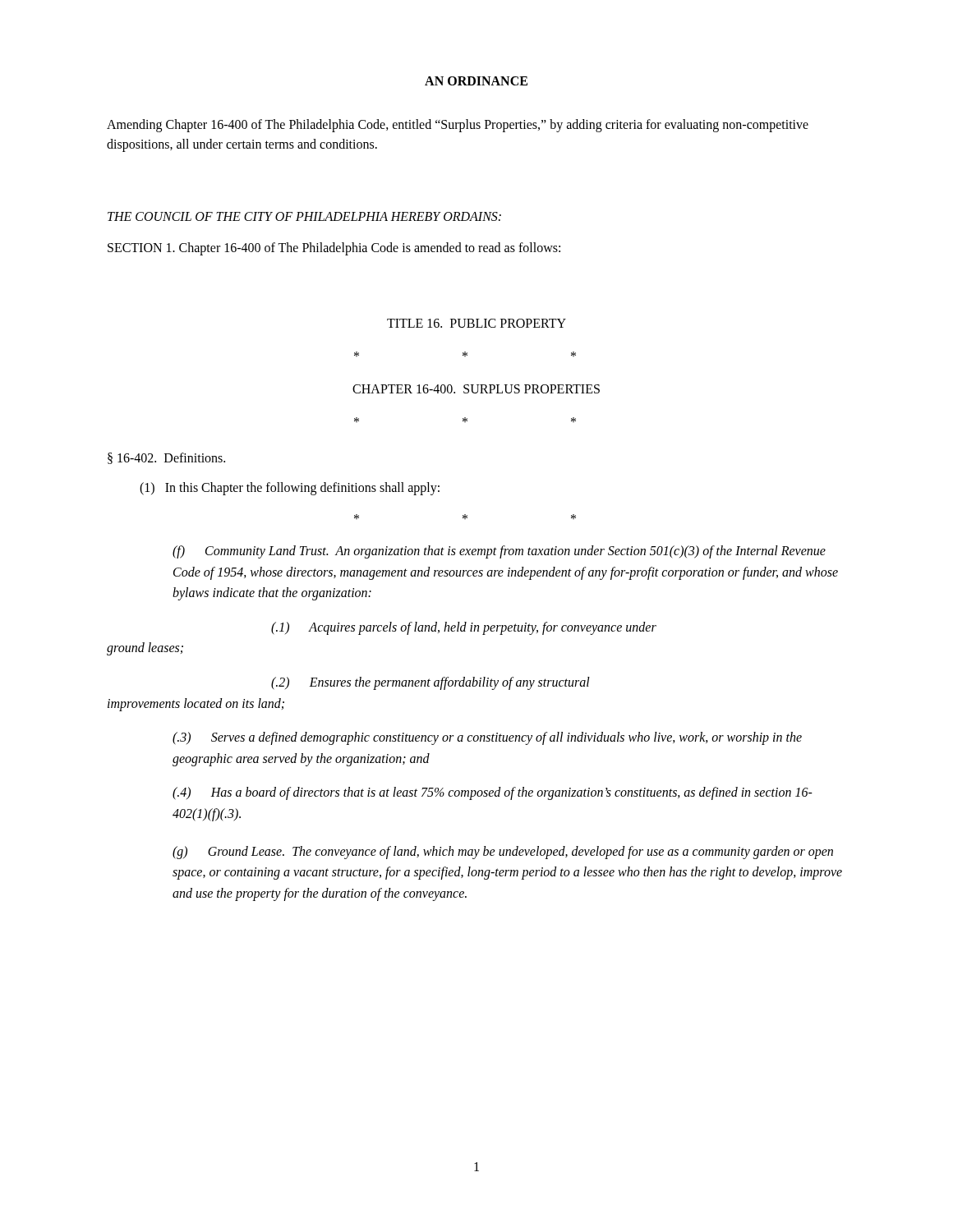
Task: Locate the passage starting "(1) In this Chapter the following definitions shall"
Action: point(290,487)
